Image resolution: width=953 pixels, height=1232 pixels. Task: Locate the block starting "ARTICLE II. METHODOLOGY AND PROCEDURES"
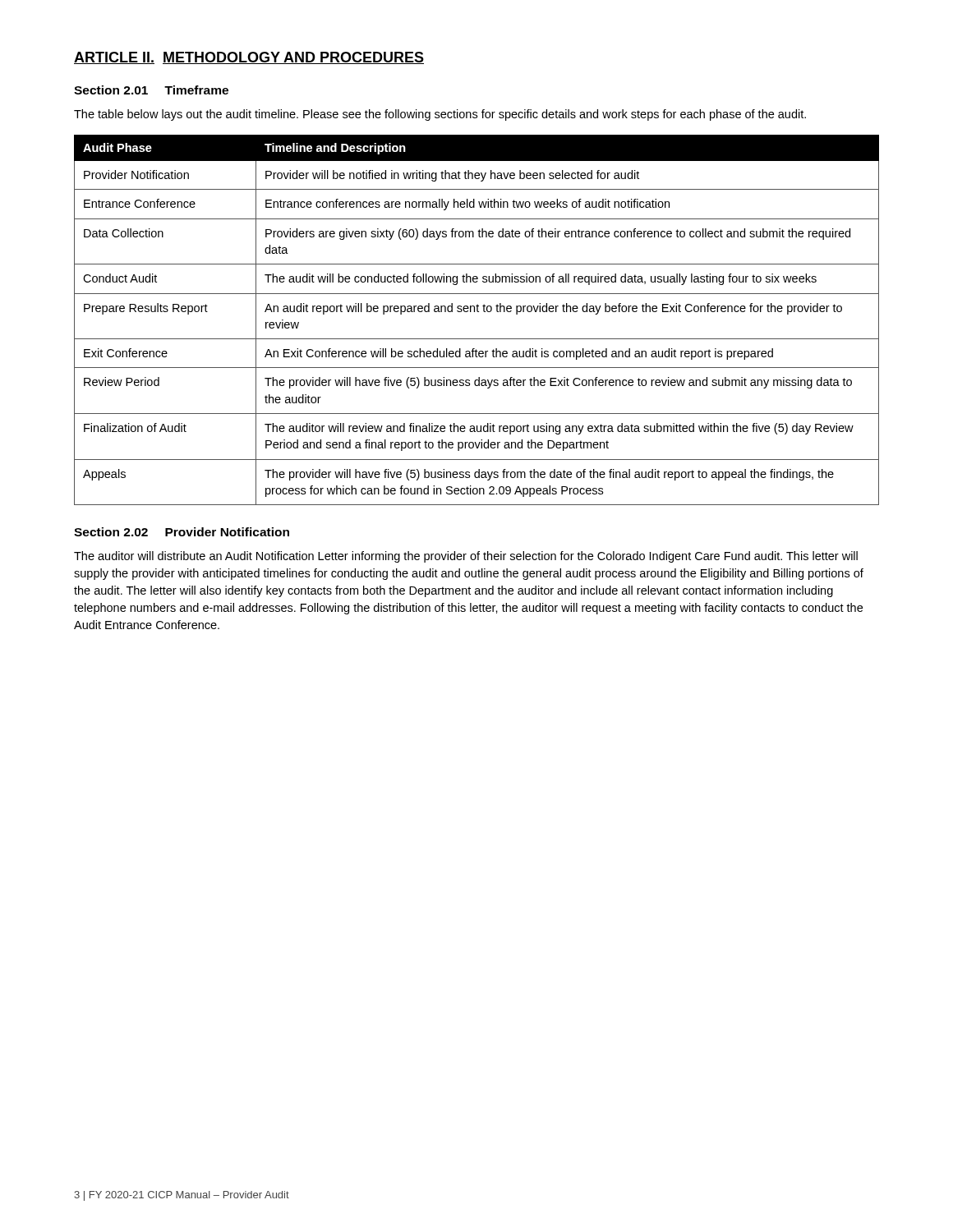click(x=249, y=58)
